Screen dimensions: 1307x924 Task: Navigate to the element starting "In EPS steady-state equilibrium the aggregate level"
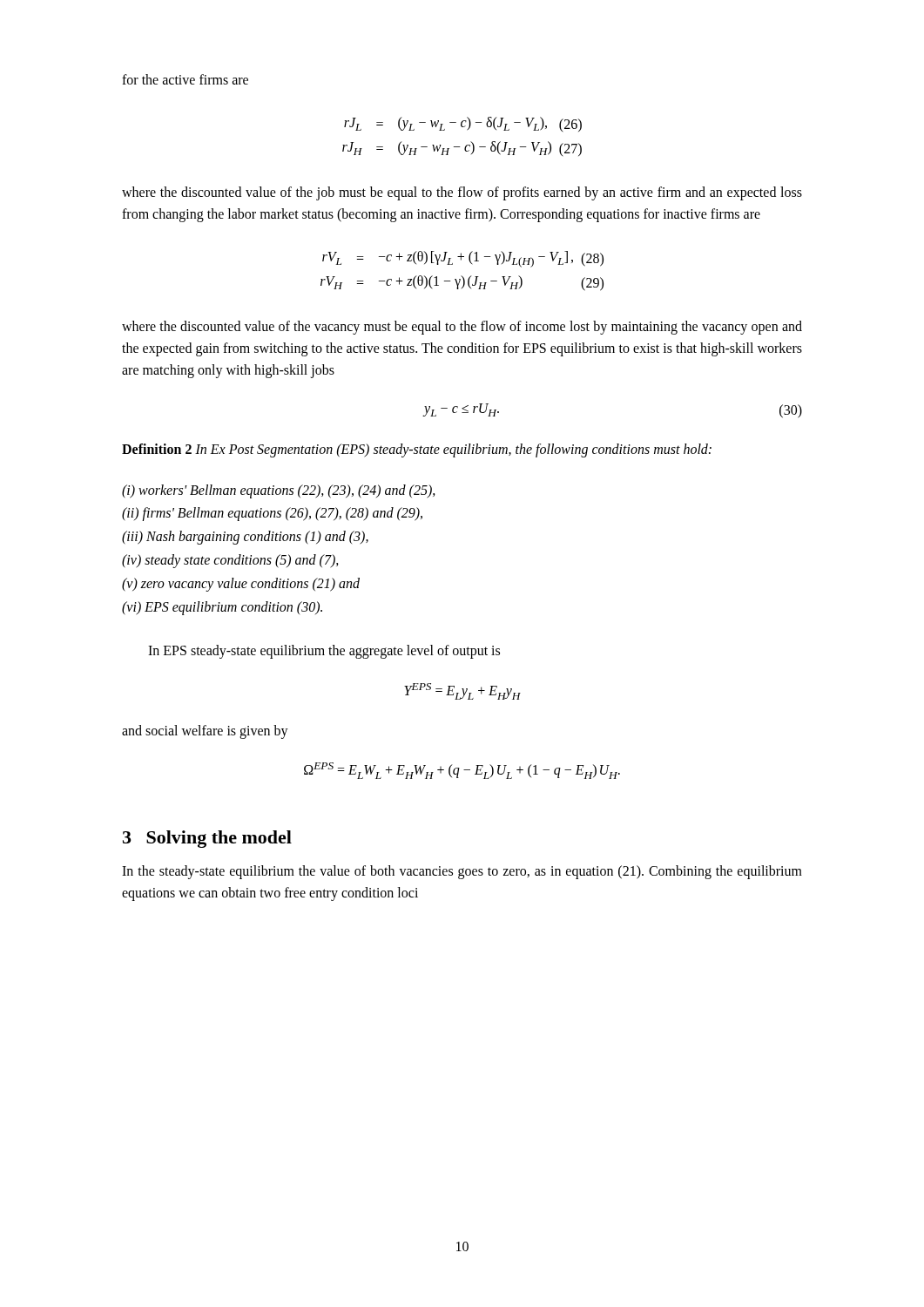point(462,651)
